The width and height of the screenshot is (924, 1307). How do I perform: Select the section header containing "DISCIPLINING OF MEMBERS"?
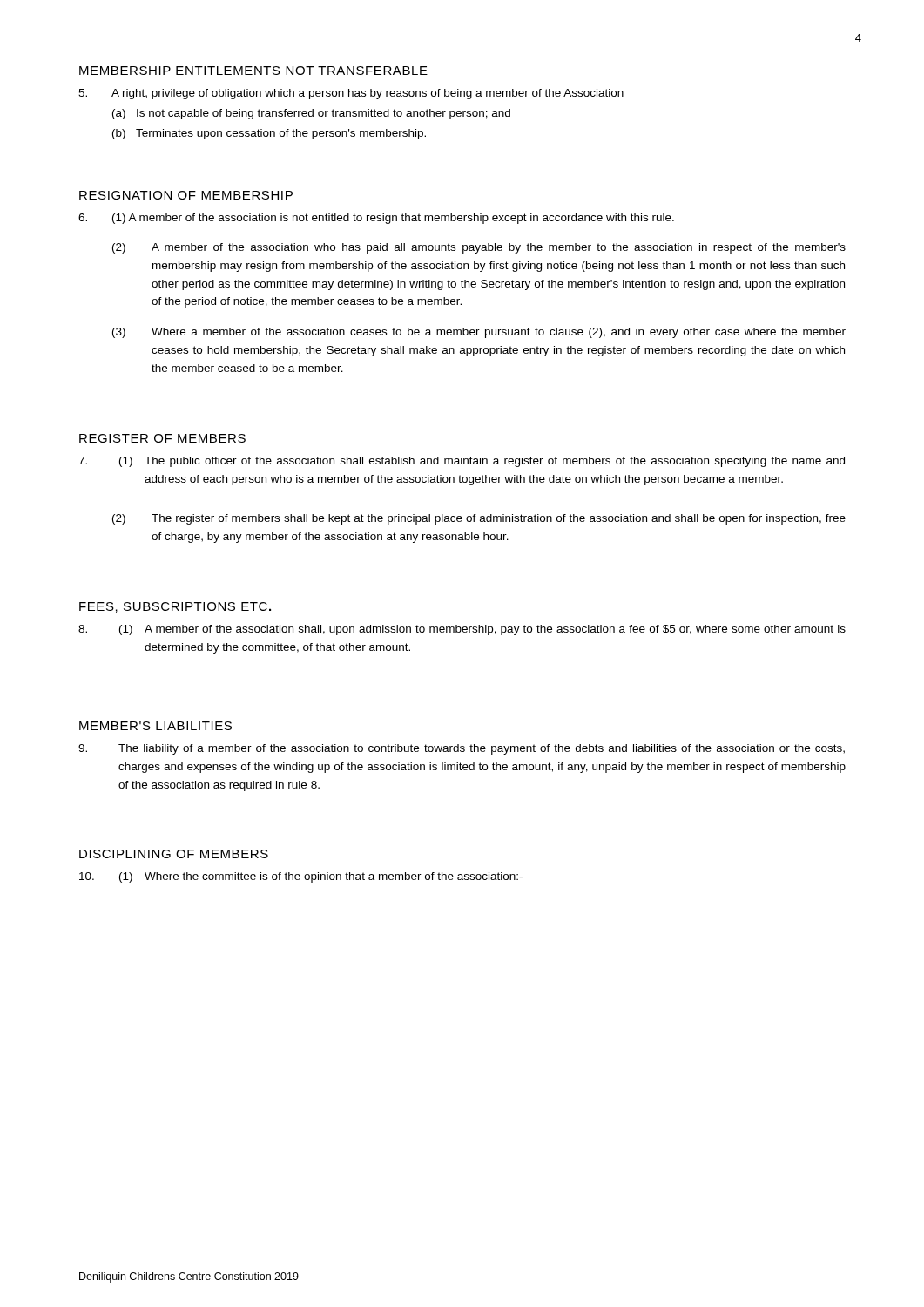(174, 854)
